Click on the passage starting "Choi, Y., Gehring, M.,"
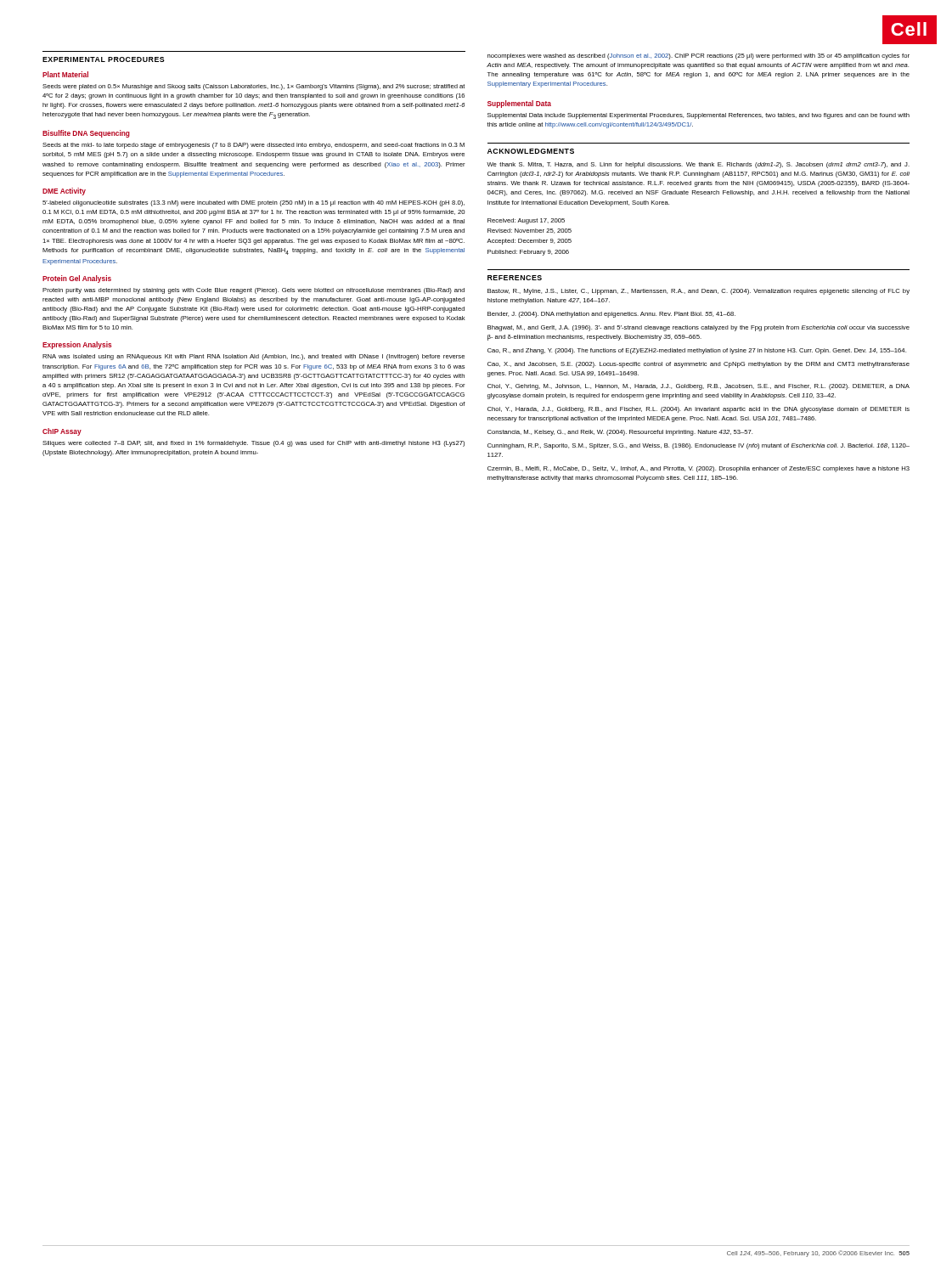 coord(698,391)
